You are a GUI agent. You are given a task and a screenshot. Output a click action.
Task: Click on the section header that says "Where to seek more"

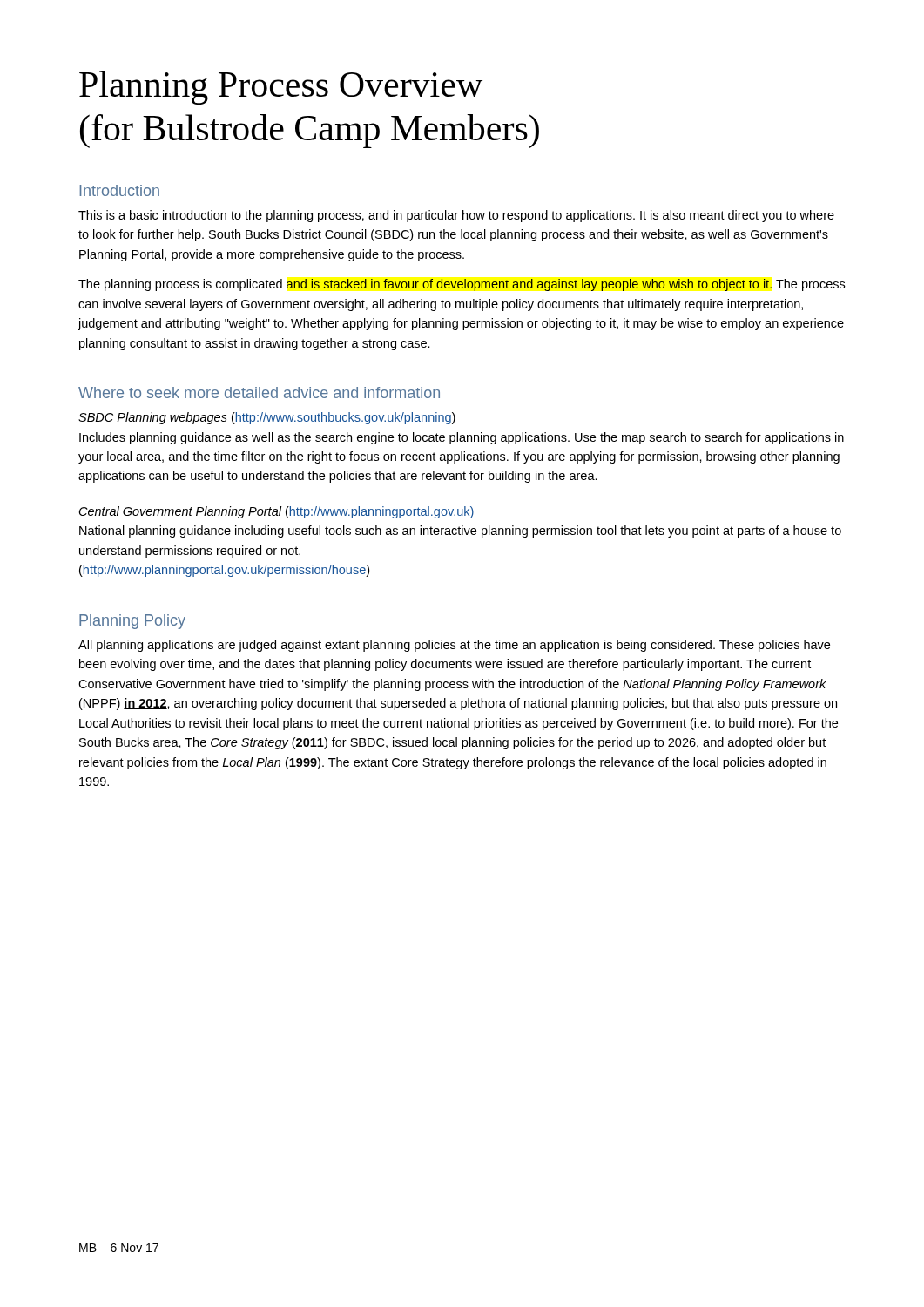click(x=260, y=393)
